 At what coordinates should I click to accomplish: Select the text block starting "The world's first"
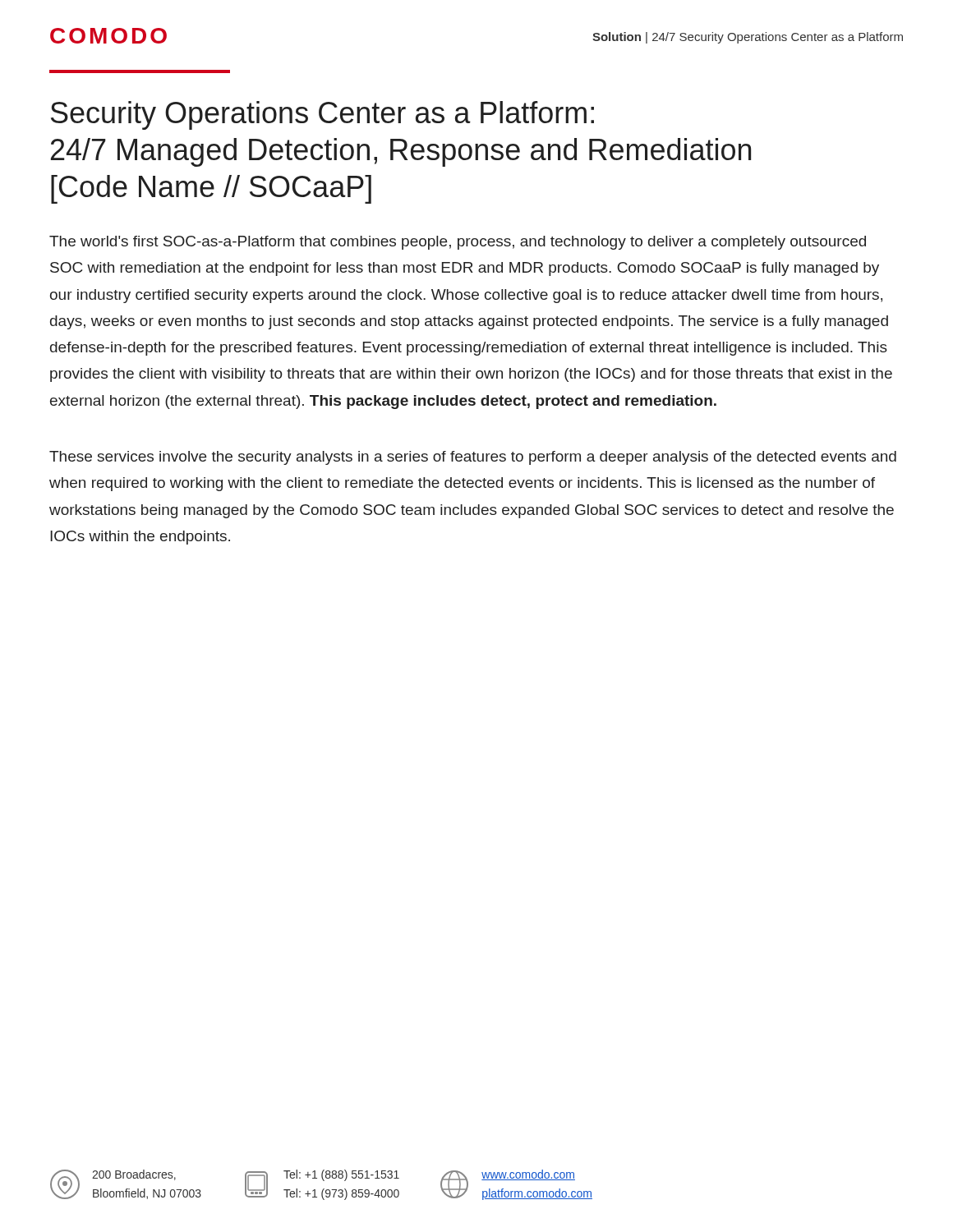coord(476,321)
